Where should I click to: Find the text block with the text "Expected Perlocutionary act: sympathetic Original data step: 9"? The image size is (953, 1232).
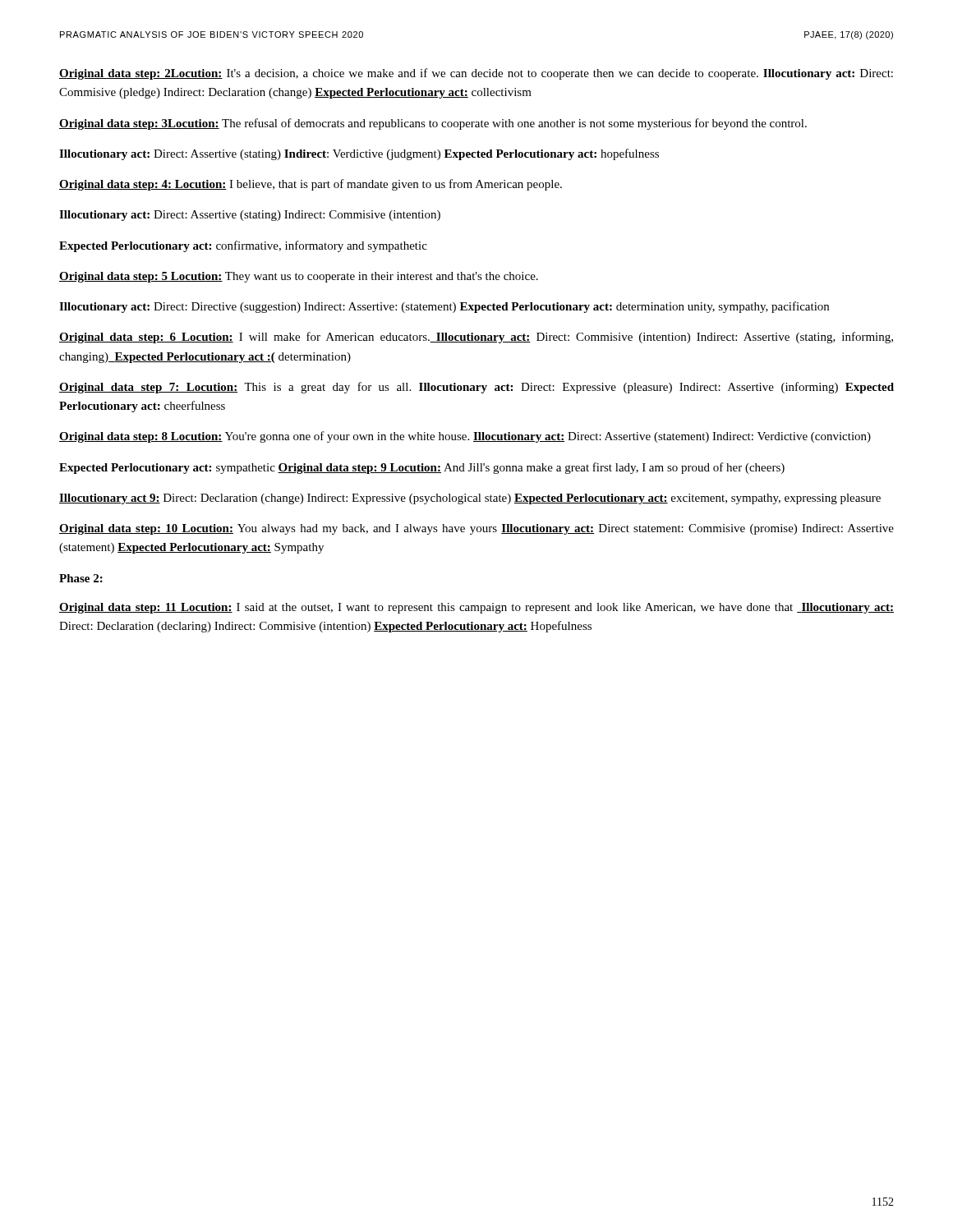click(422, 467)
